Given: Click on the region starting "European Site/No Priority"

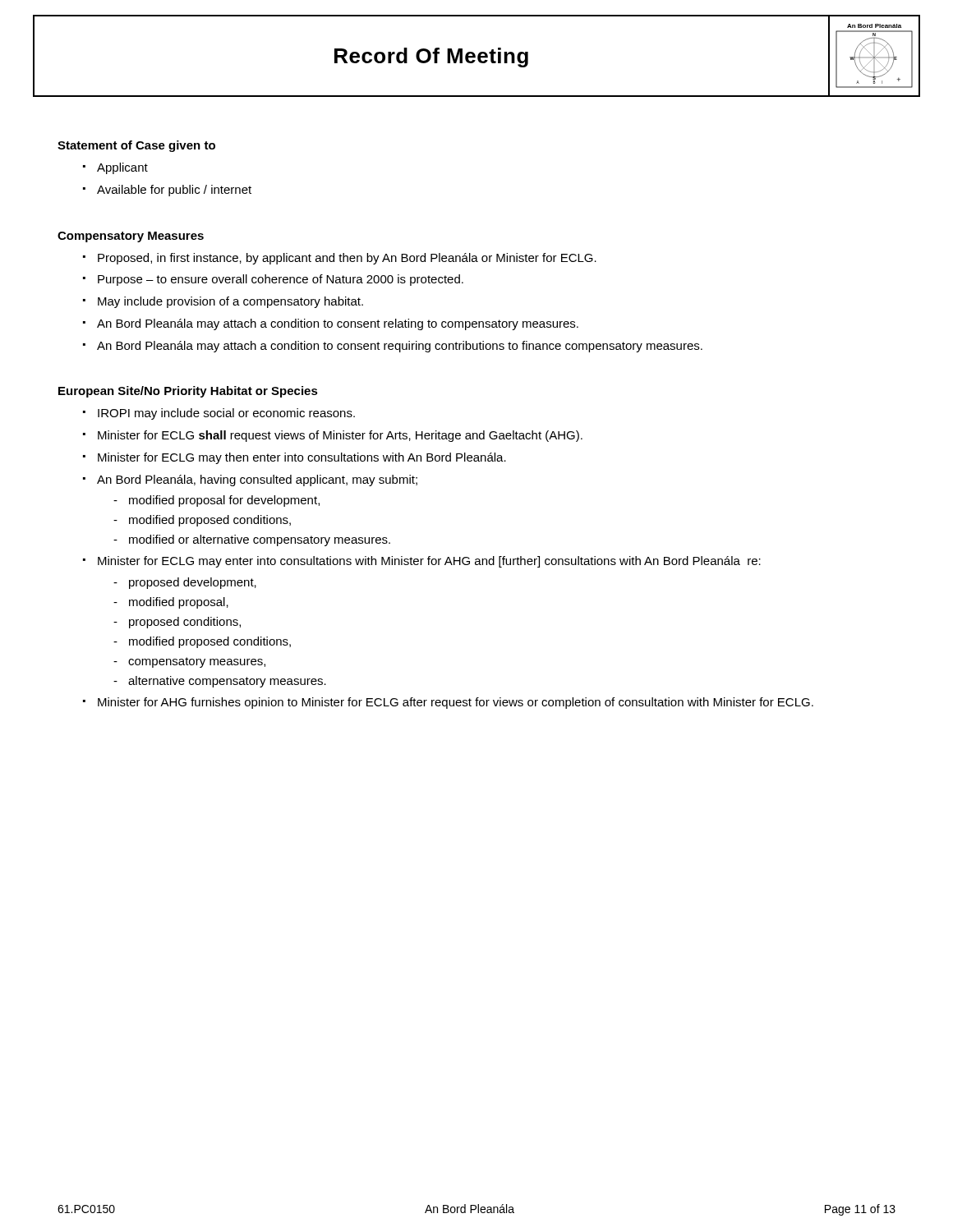Looking at the screenshot, I should click(188, 391).
